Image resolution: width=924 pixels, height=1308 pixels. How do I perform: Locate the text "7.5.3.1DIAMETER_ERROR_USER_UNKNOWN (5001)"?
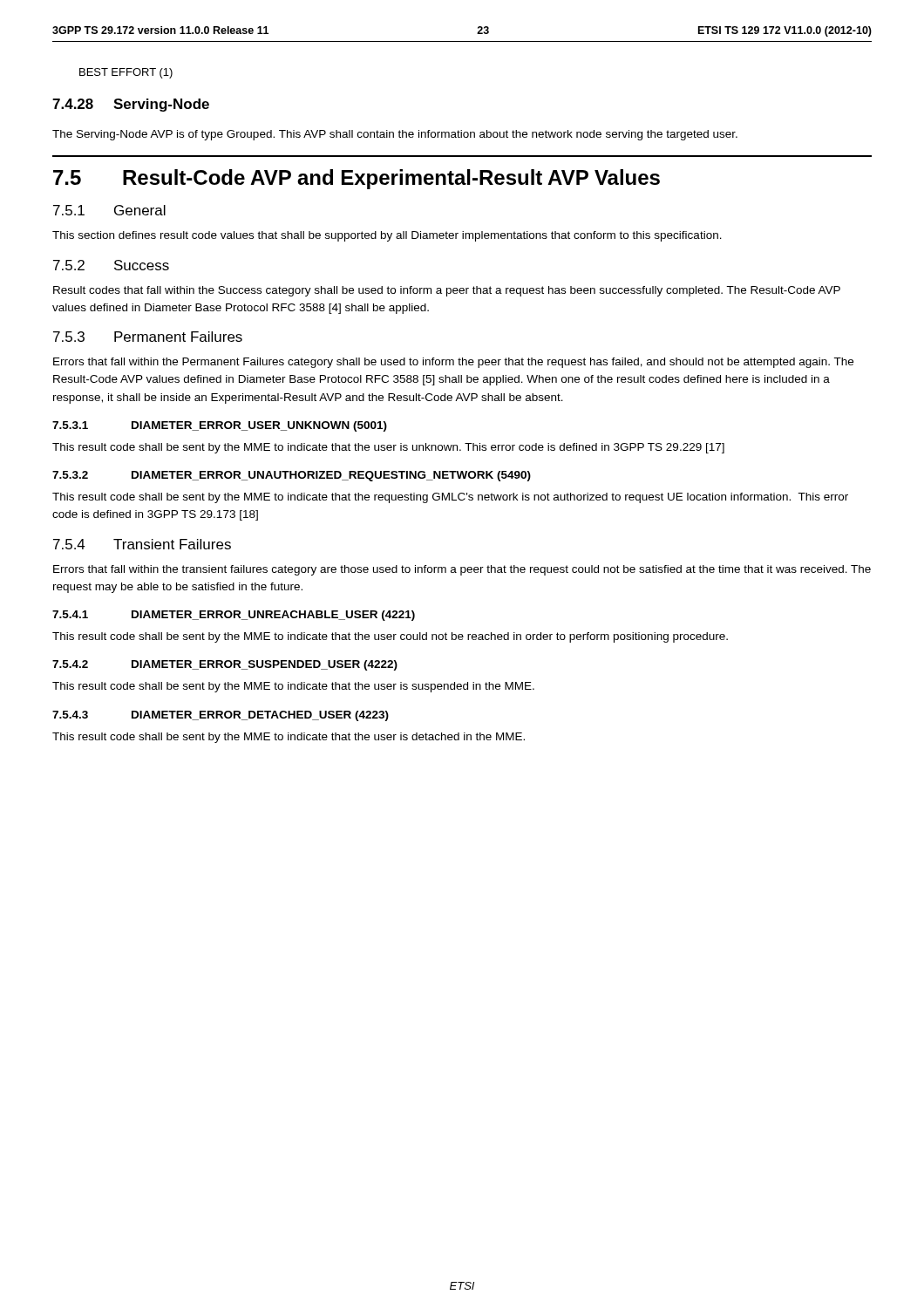click(x=220, y=426)
